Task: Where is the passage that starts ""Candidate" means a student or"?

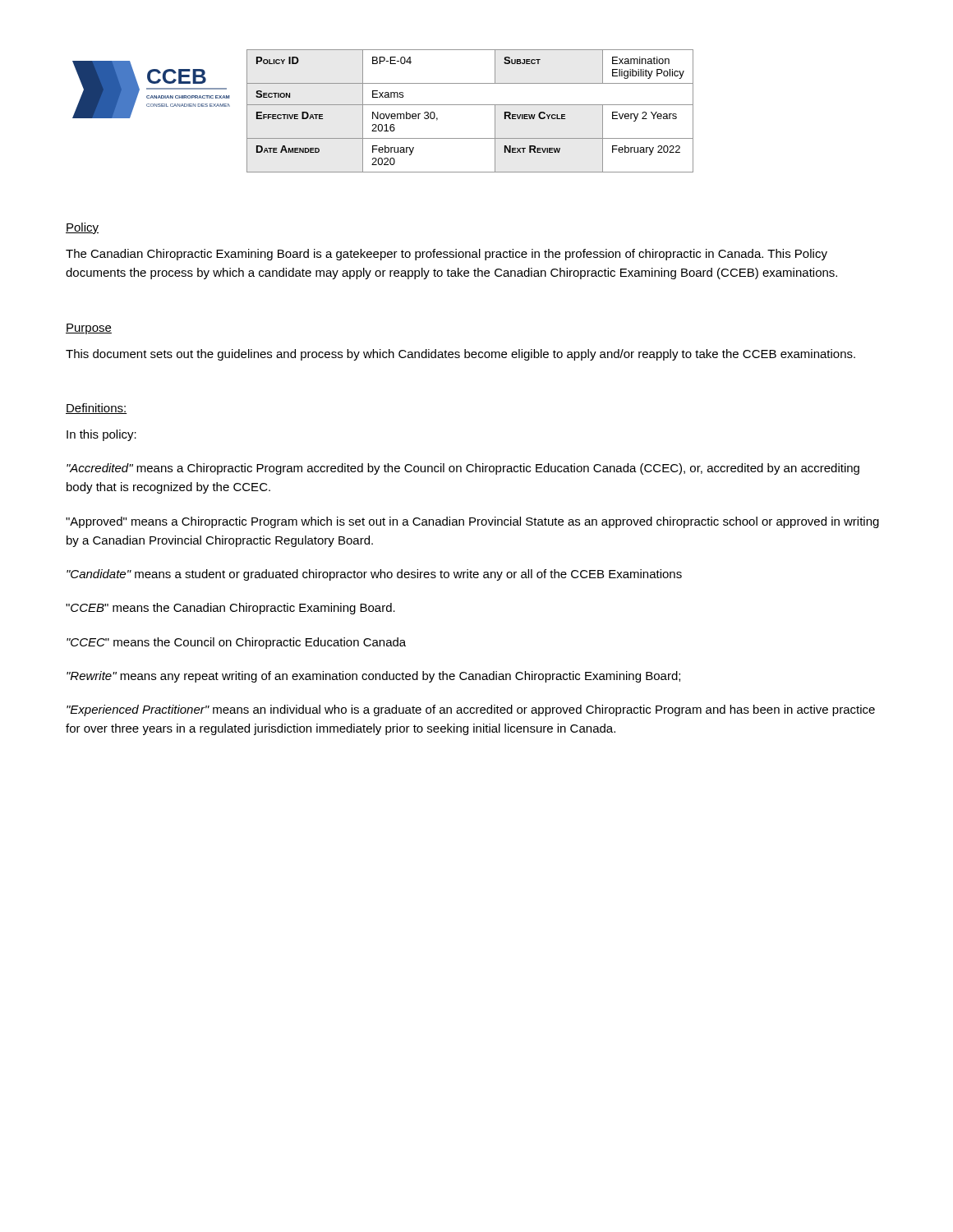Action: tap(374, 574)
